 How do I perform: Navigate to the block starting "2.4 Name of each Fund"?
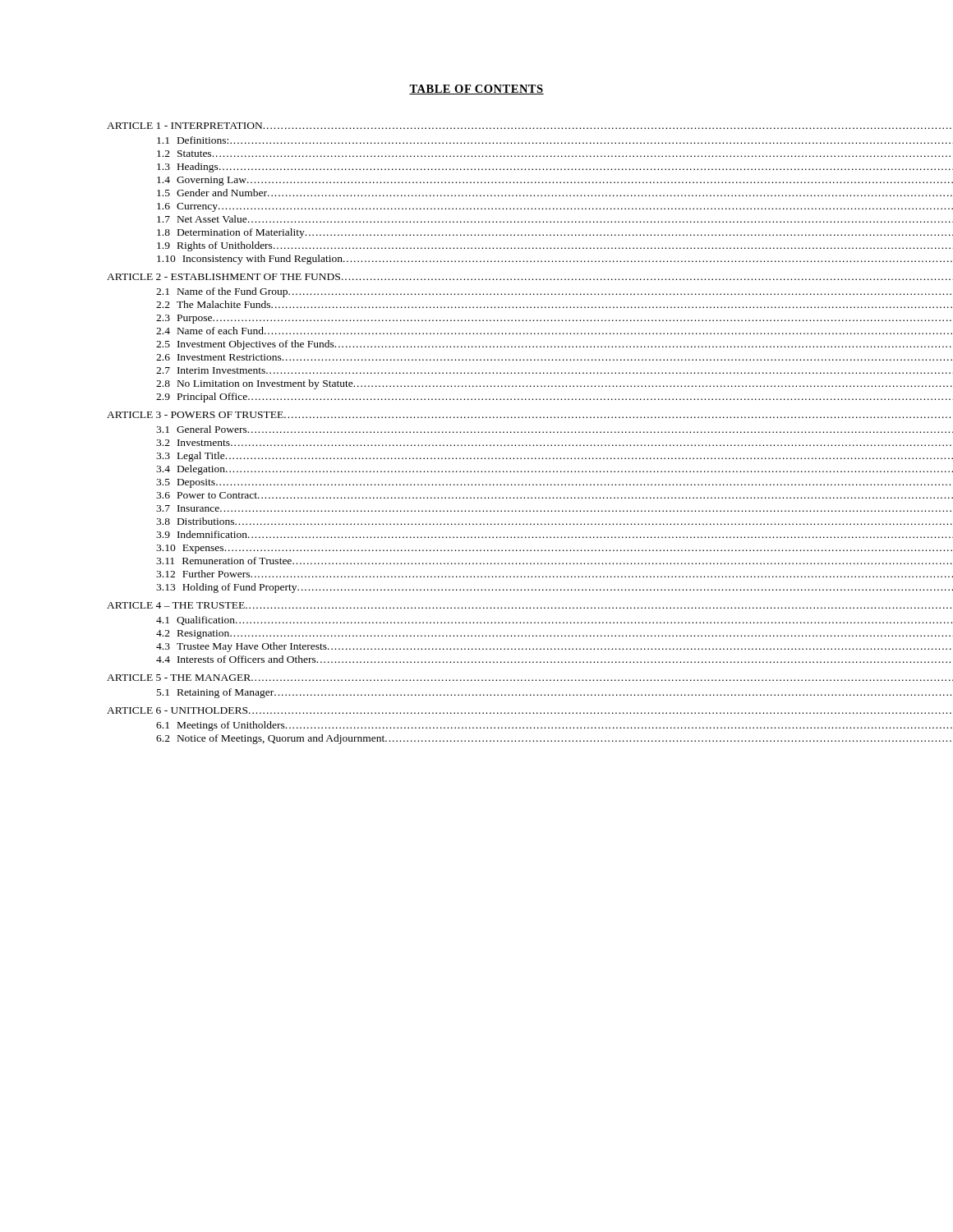(530, 331)
